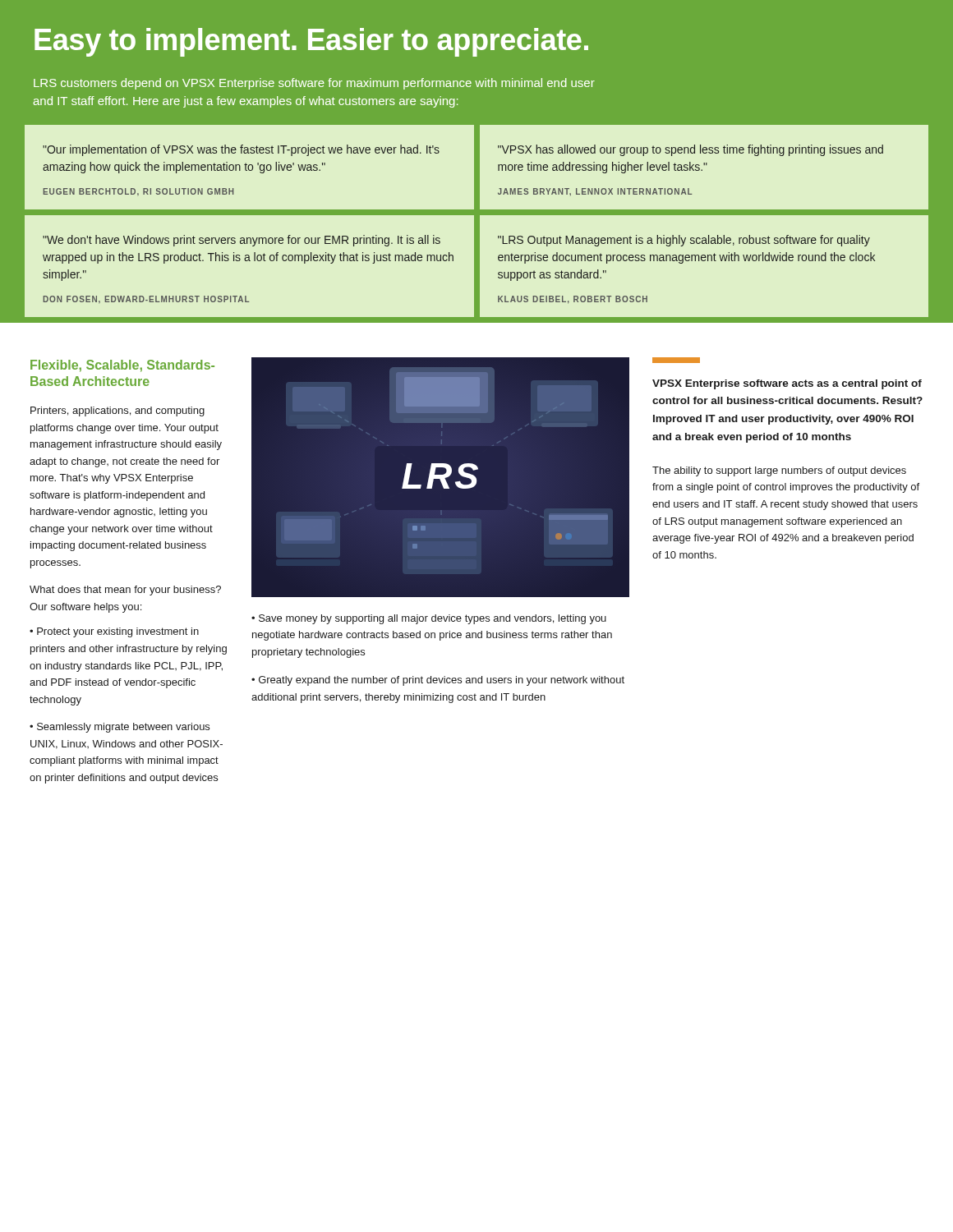Click on the element starting "LRS customers depend on VPSX"
The image size is (953, 1232).
click(476, 92)
